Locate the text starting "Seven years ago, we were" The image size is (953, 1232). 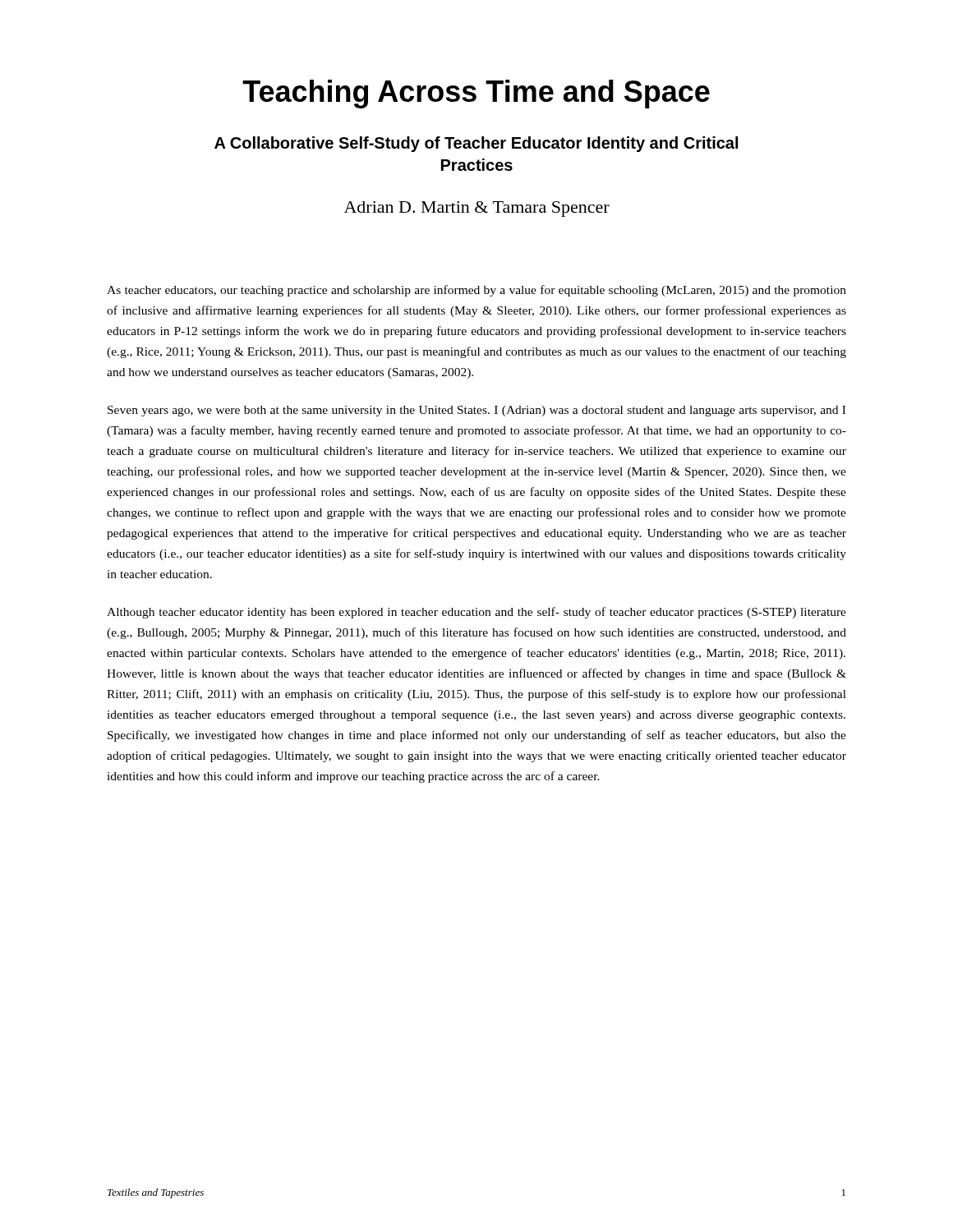click(x=476, y=492)
